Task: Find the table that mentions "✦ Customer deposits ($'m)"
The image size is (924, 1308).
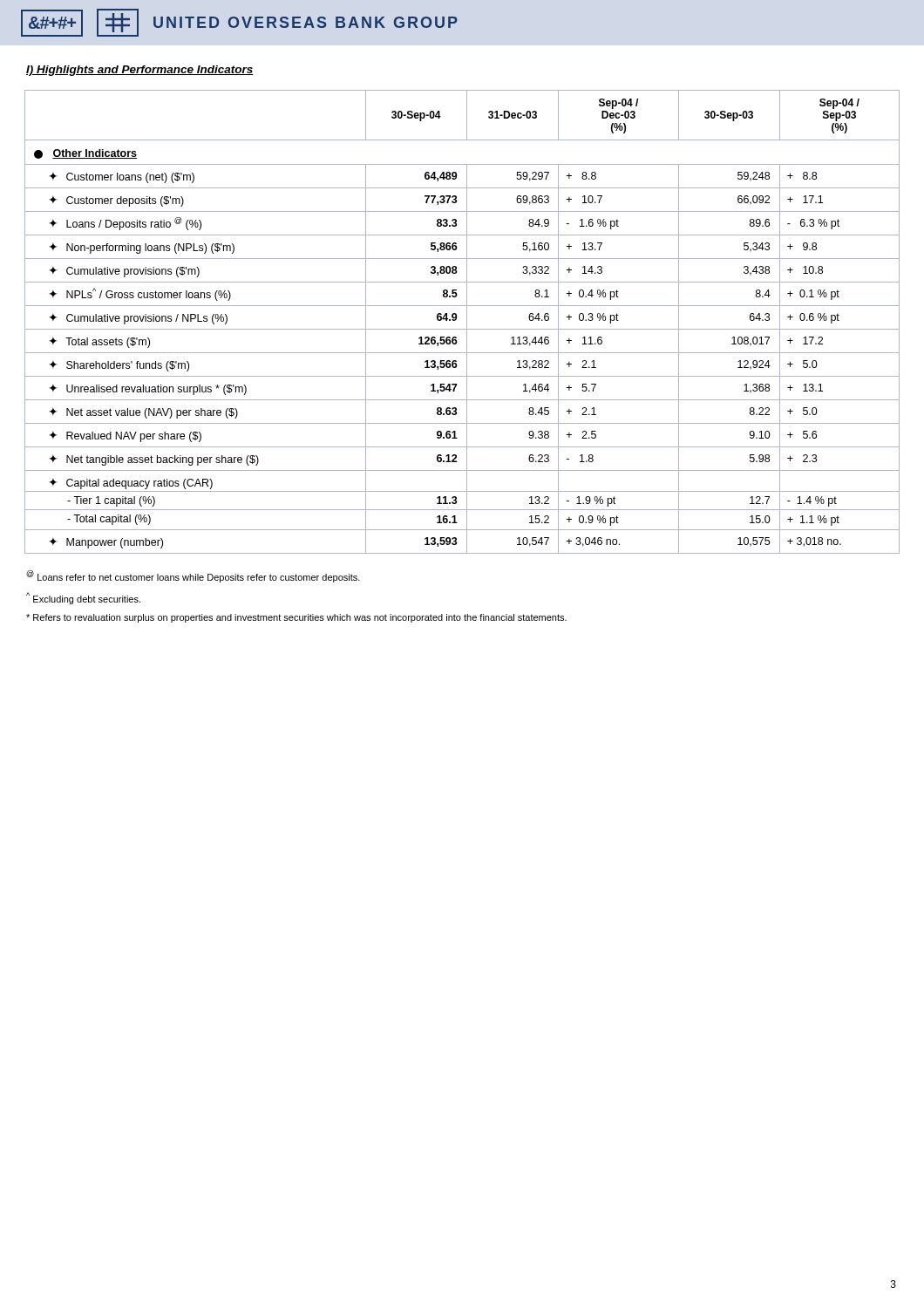Action: 462,322
